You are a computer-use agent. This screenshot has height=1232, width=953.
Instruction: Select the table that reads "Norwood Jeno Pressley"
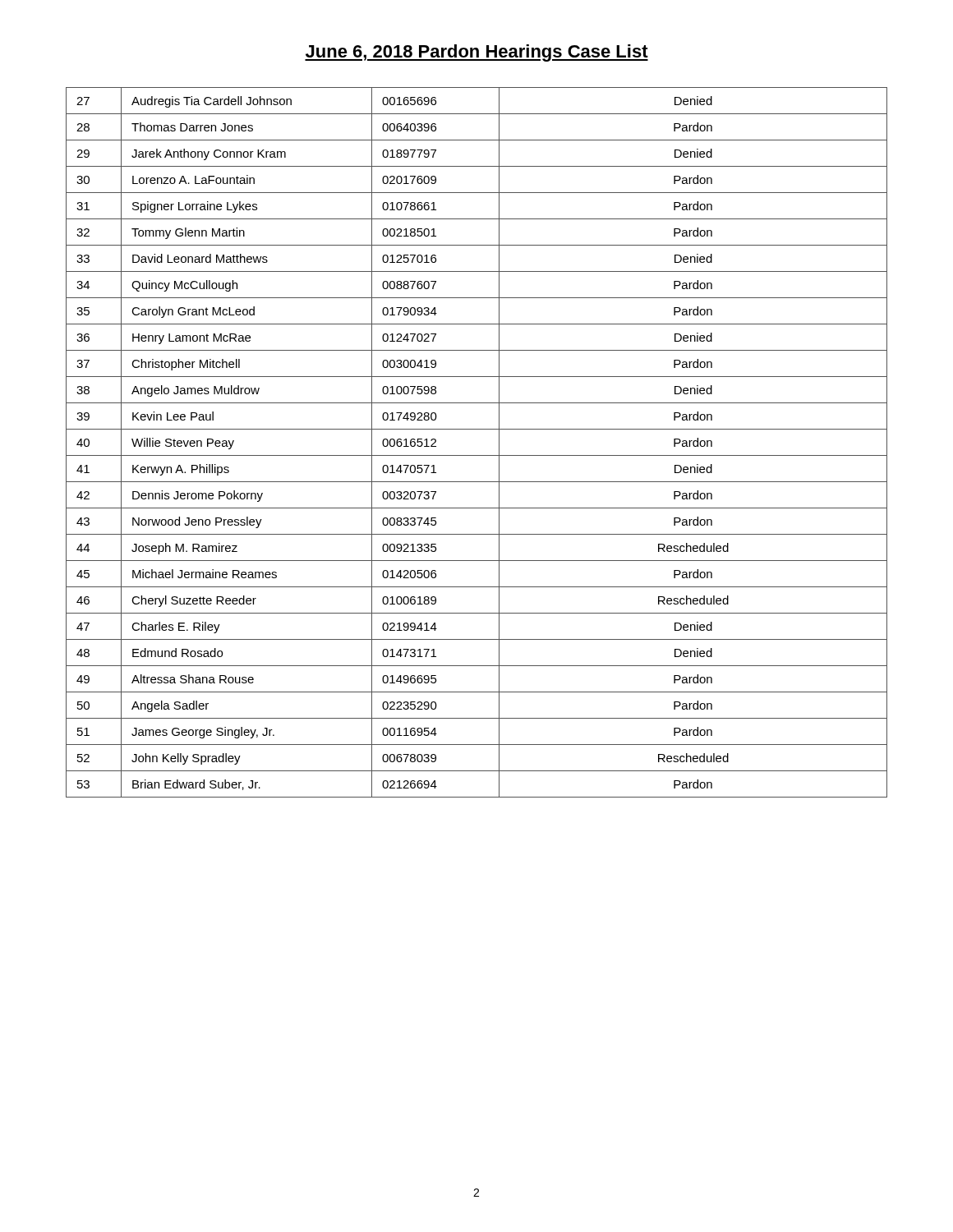click(x=476, y=442)
